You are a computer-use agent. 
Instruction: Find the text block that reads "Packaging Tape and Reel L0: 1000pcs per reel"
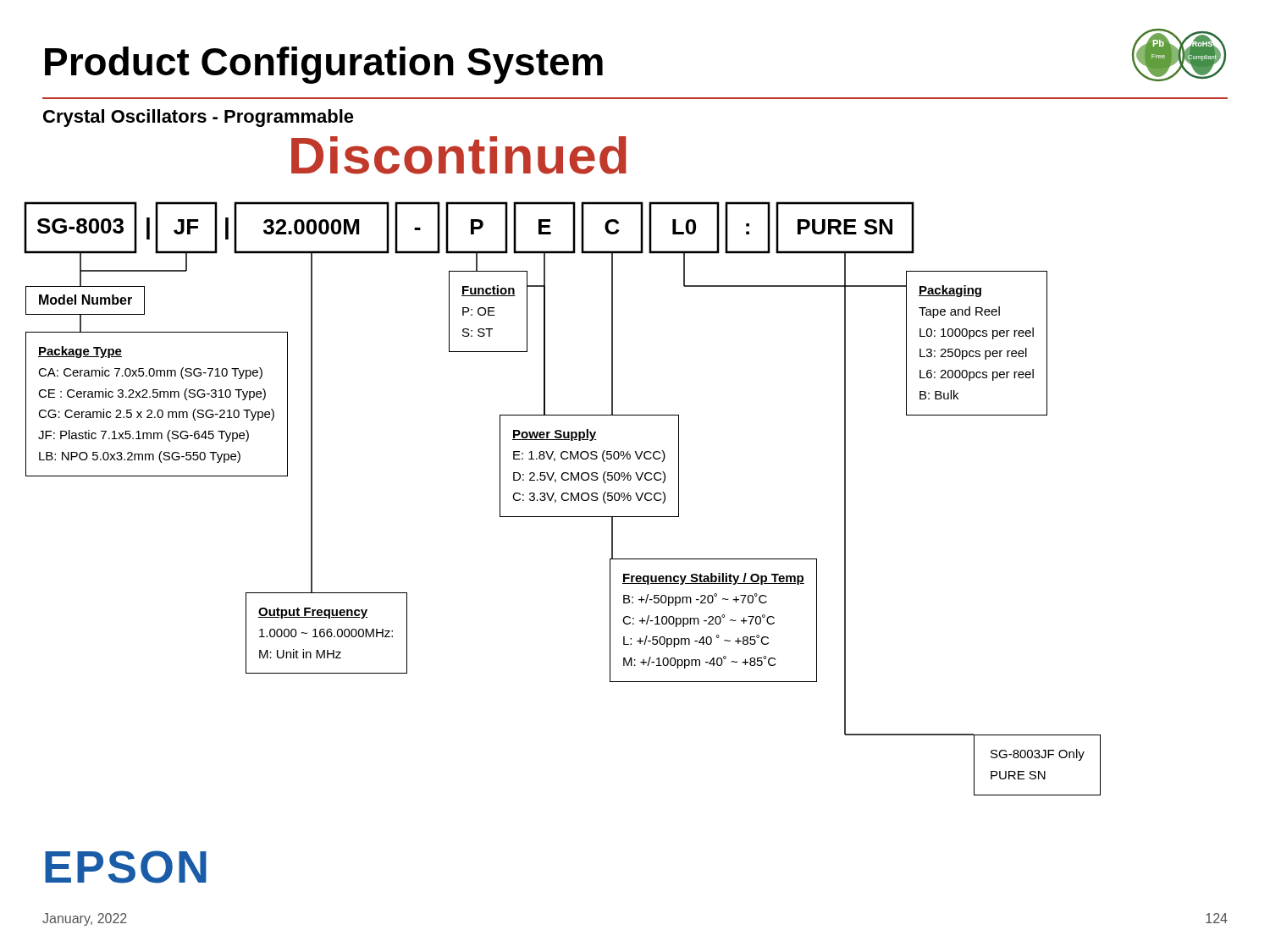[977, 342]
